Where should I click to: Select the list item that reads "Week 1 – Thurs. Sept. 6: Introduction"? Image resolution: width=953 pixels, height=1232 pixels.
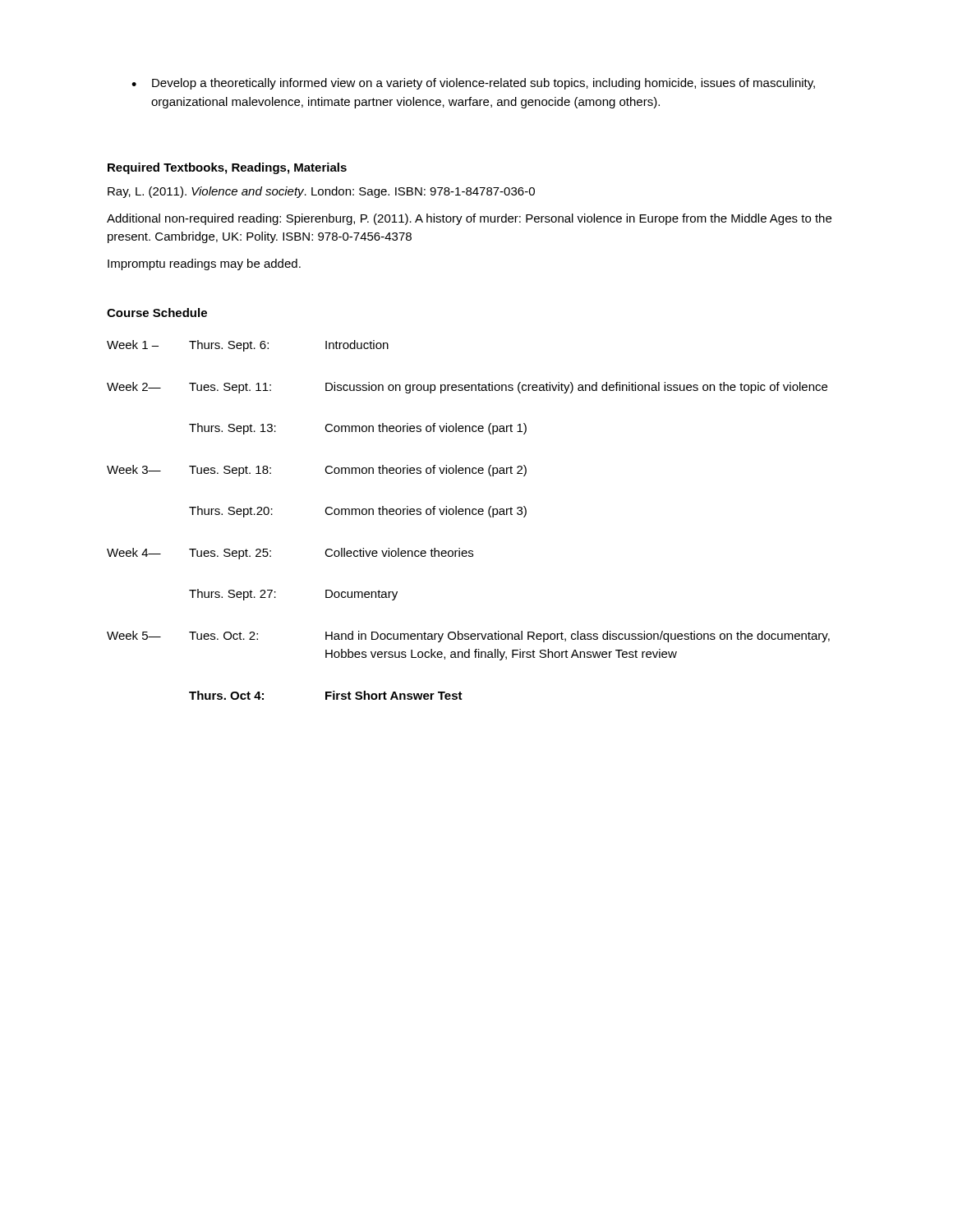click(248, 346)
